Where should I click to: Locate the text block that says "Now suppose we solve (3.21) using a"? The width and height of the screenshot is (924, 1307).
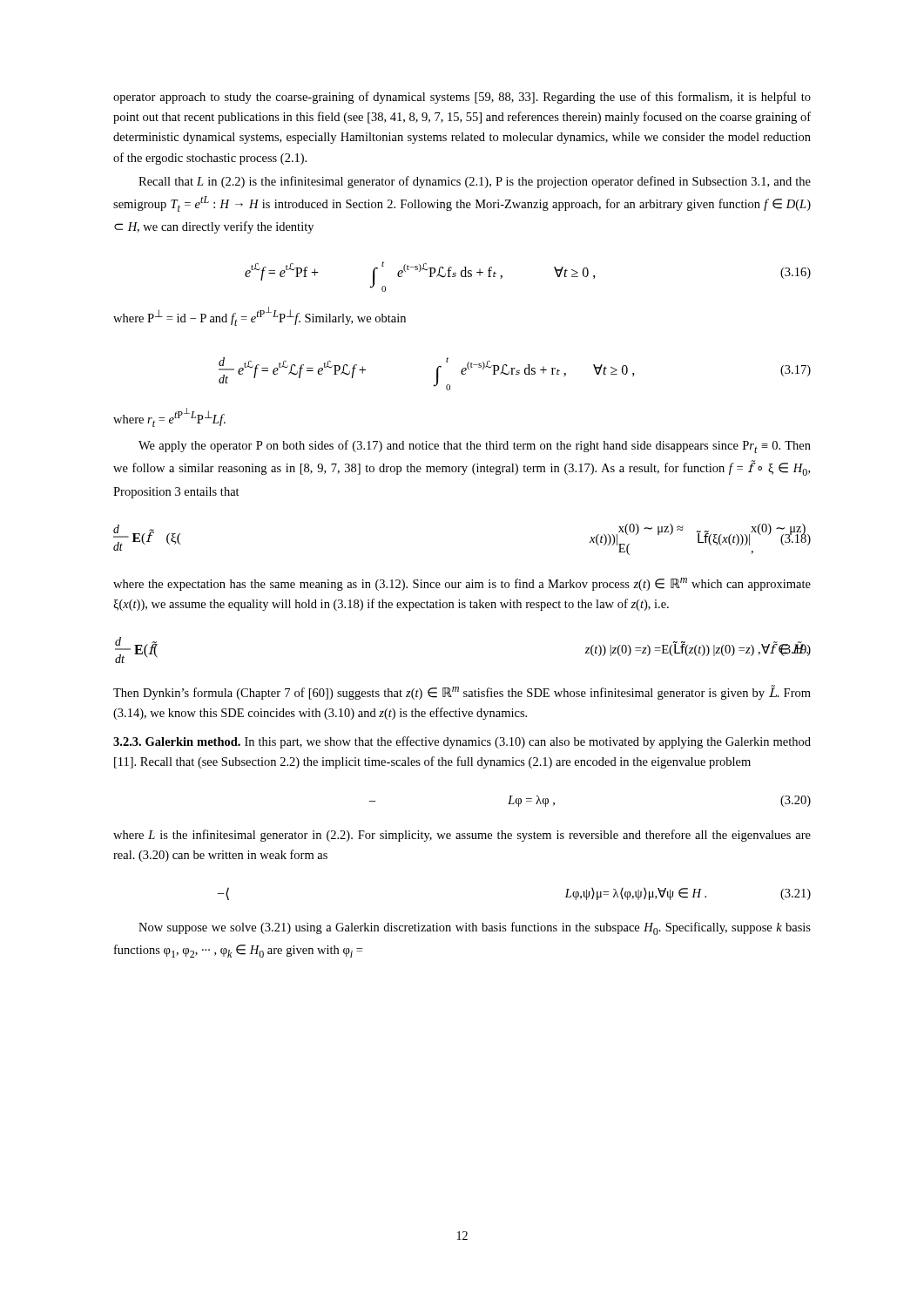tap(462, 940)
